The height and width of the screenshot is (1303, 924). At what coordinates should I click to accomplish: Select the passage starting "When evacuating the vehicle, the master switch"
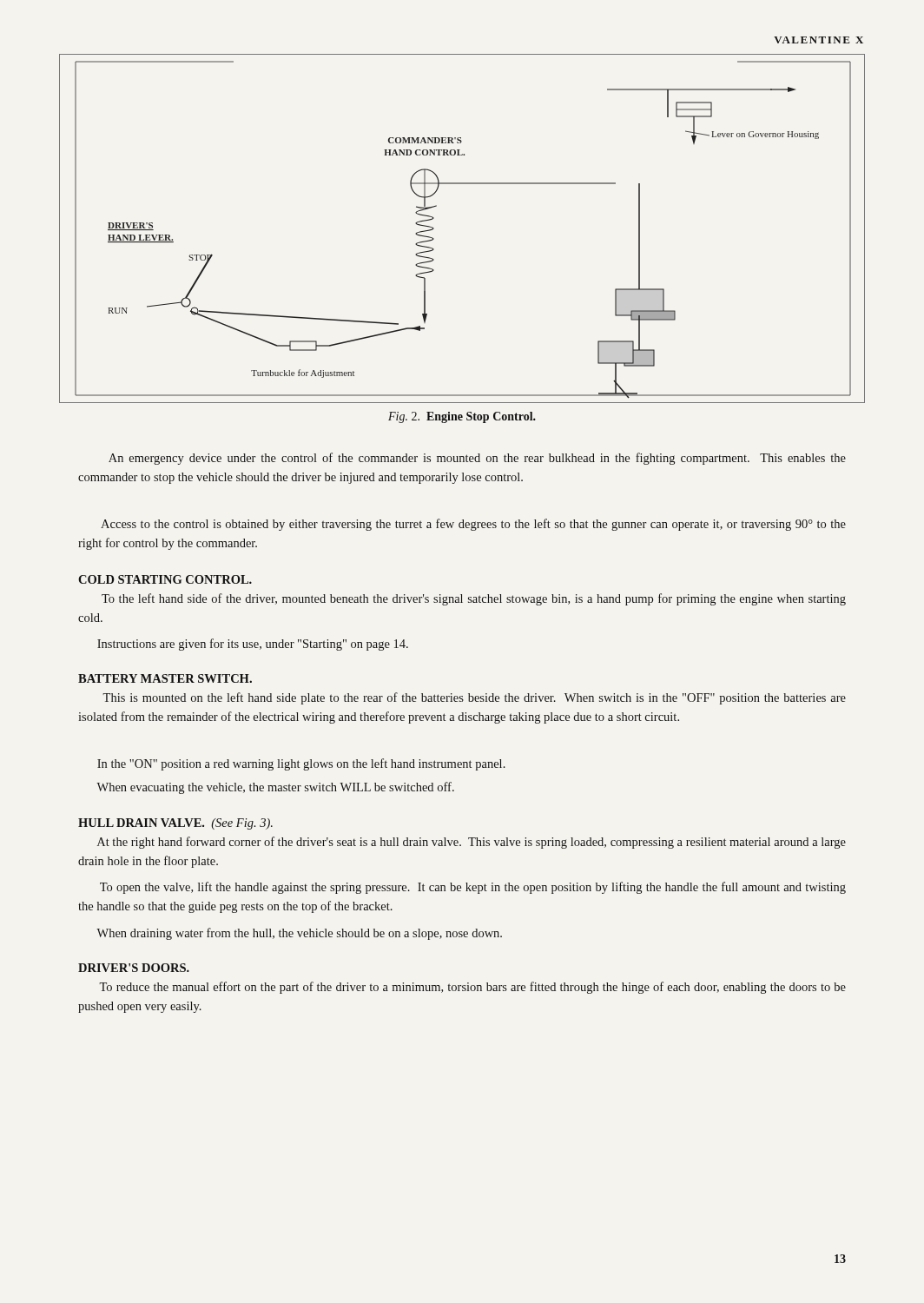(x=266, y=787)
